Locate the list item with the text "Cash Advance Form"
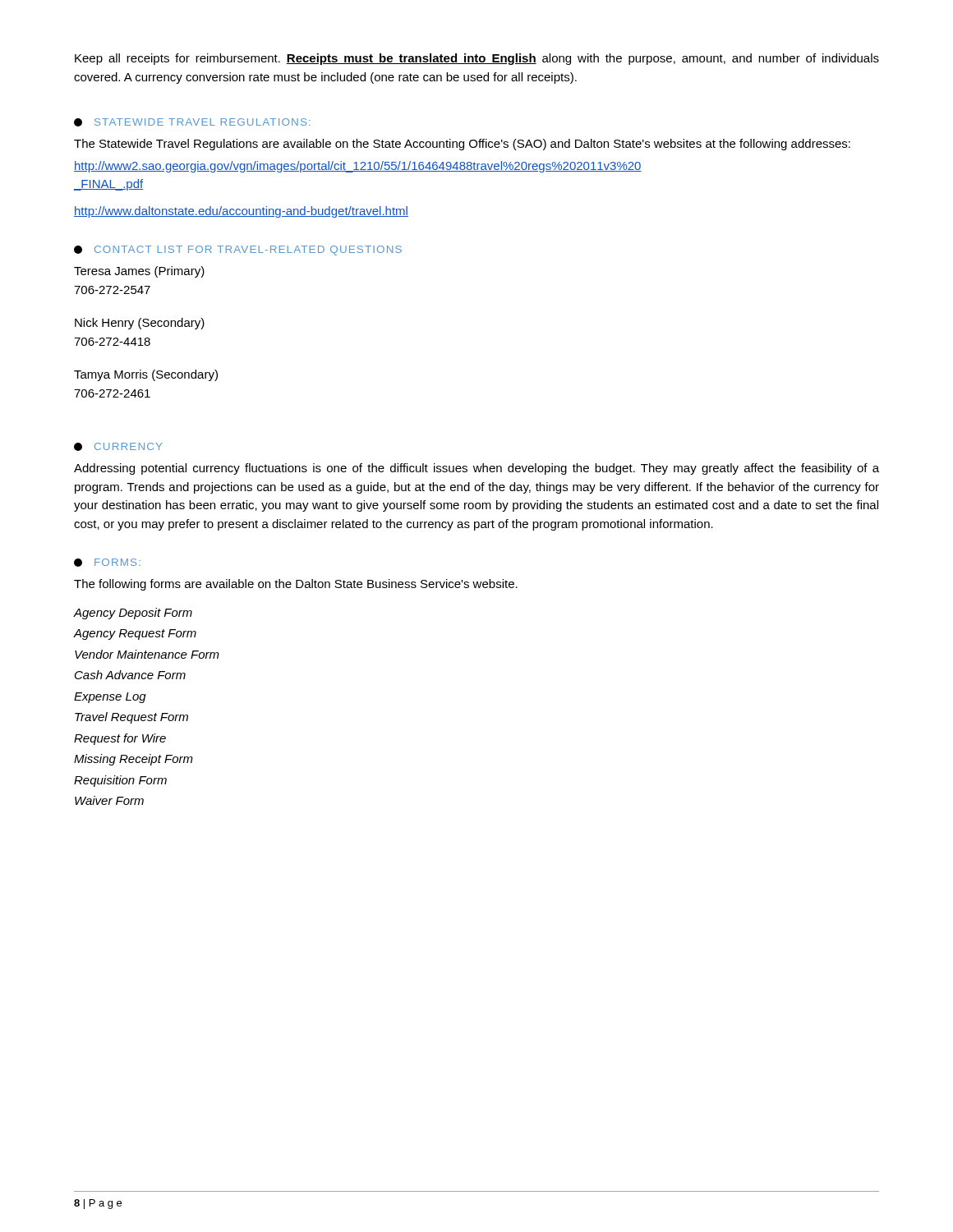Viewport: 953px width, 1232px height. pos(130,675)
